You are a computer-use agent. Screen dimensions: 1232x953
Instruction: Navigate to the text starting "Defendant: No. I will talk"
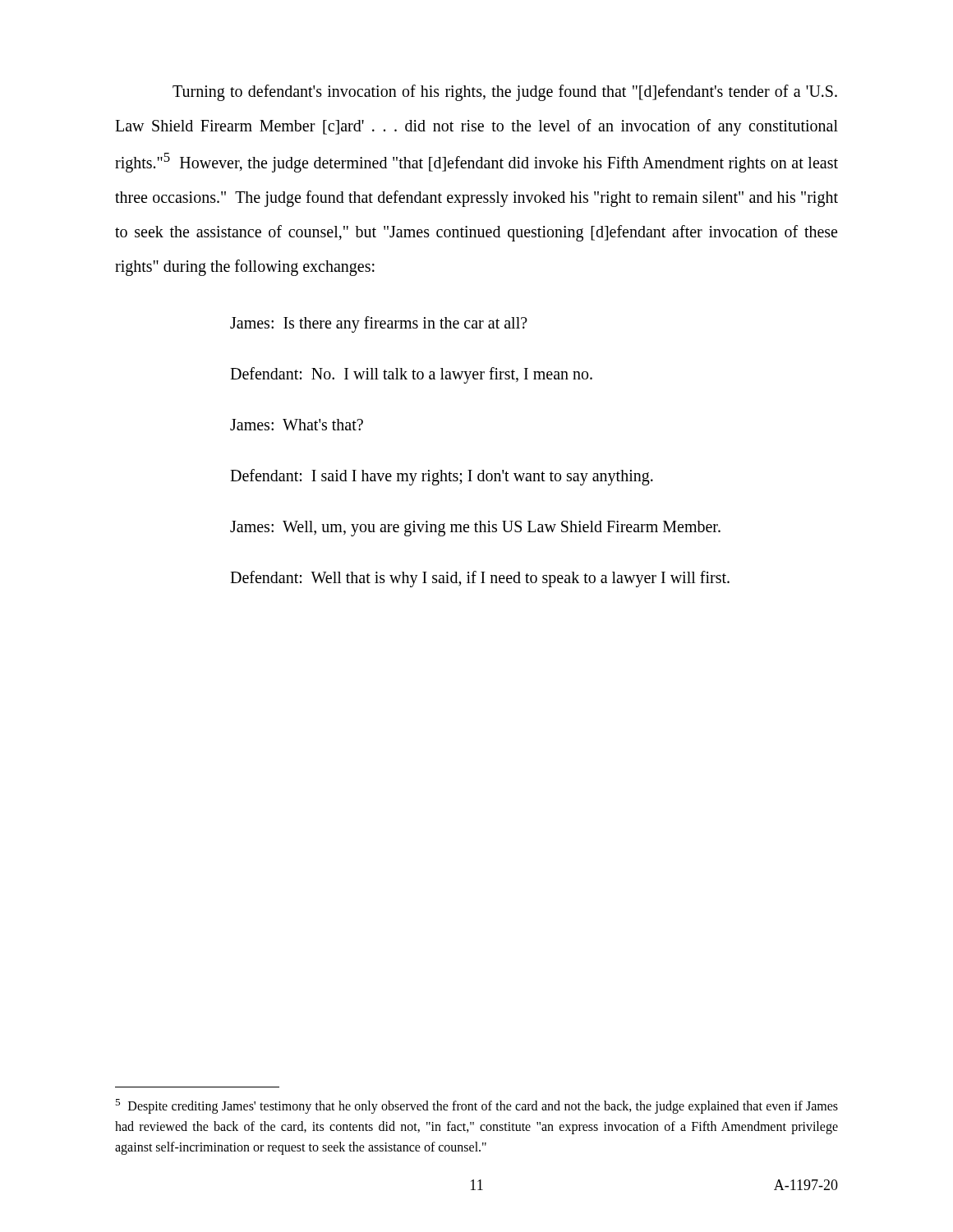(534, 373)
